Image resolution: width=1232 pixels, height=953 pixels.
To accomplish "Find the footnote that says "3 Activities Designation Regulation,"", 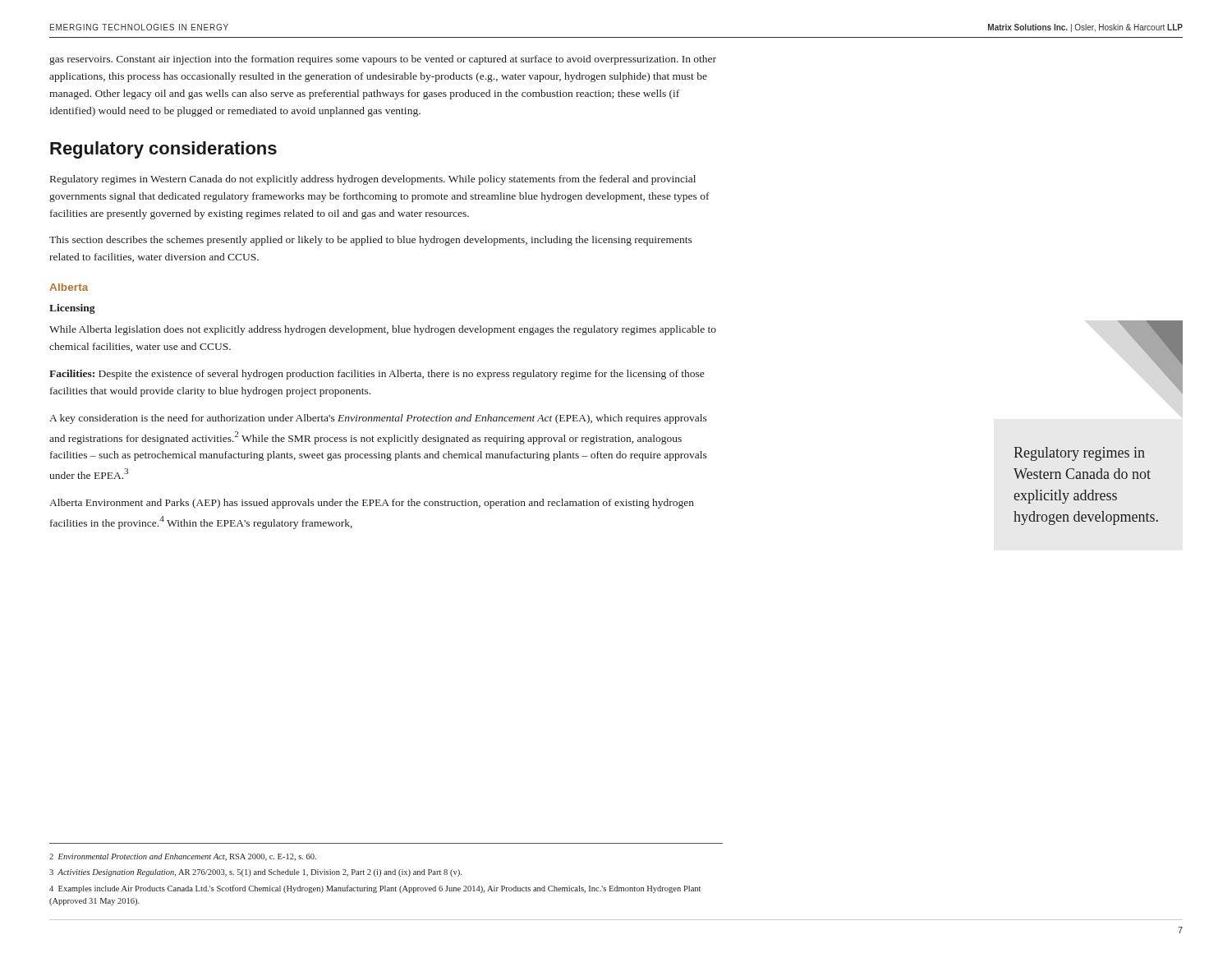I will (x=256, y=872).
